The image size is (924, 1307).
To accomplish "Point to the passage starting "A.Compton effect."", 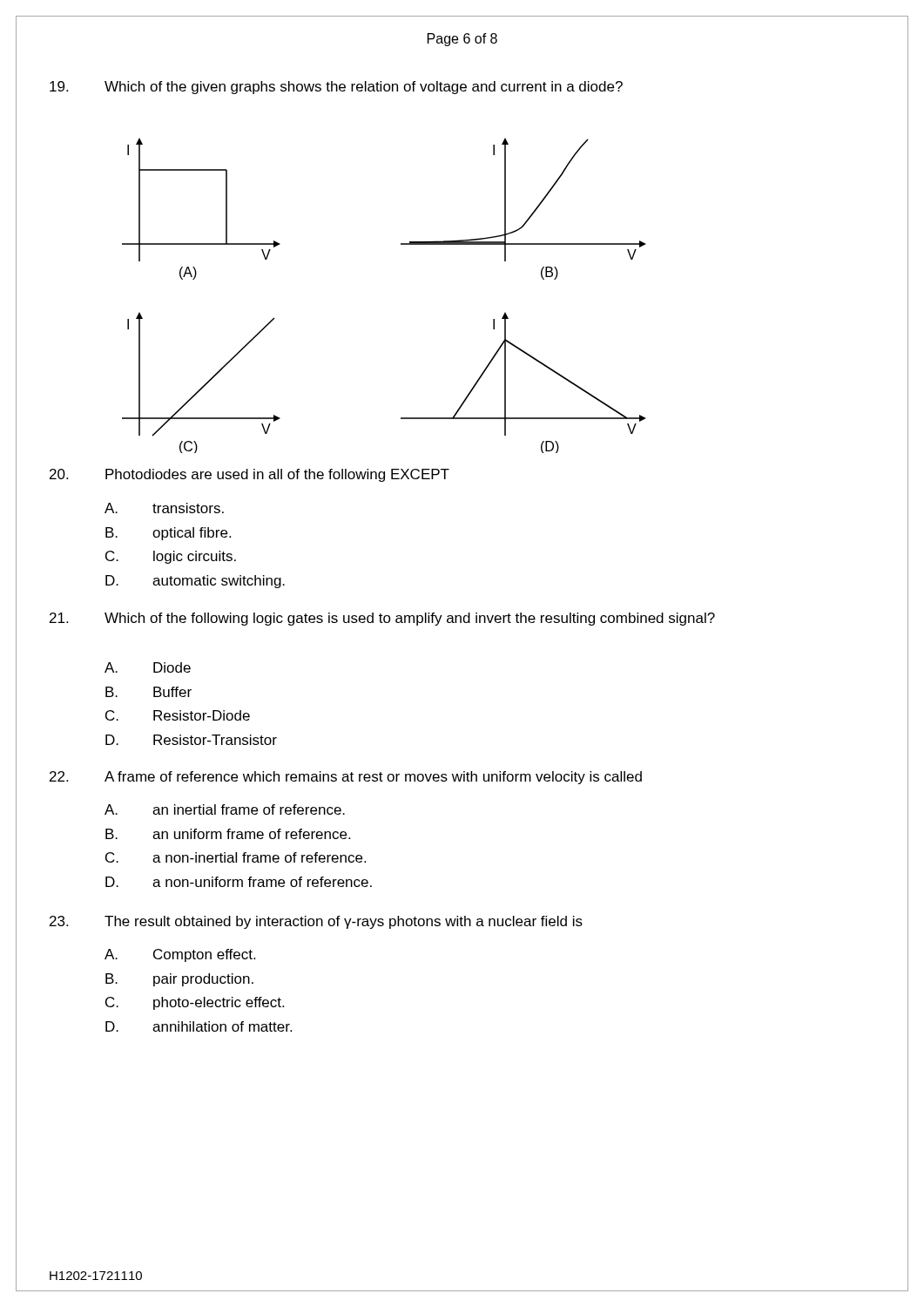I will [x=181, y=955].
